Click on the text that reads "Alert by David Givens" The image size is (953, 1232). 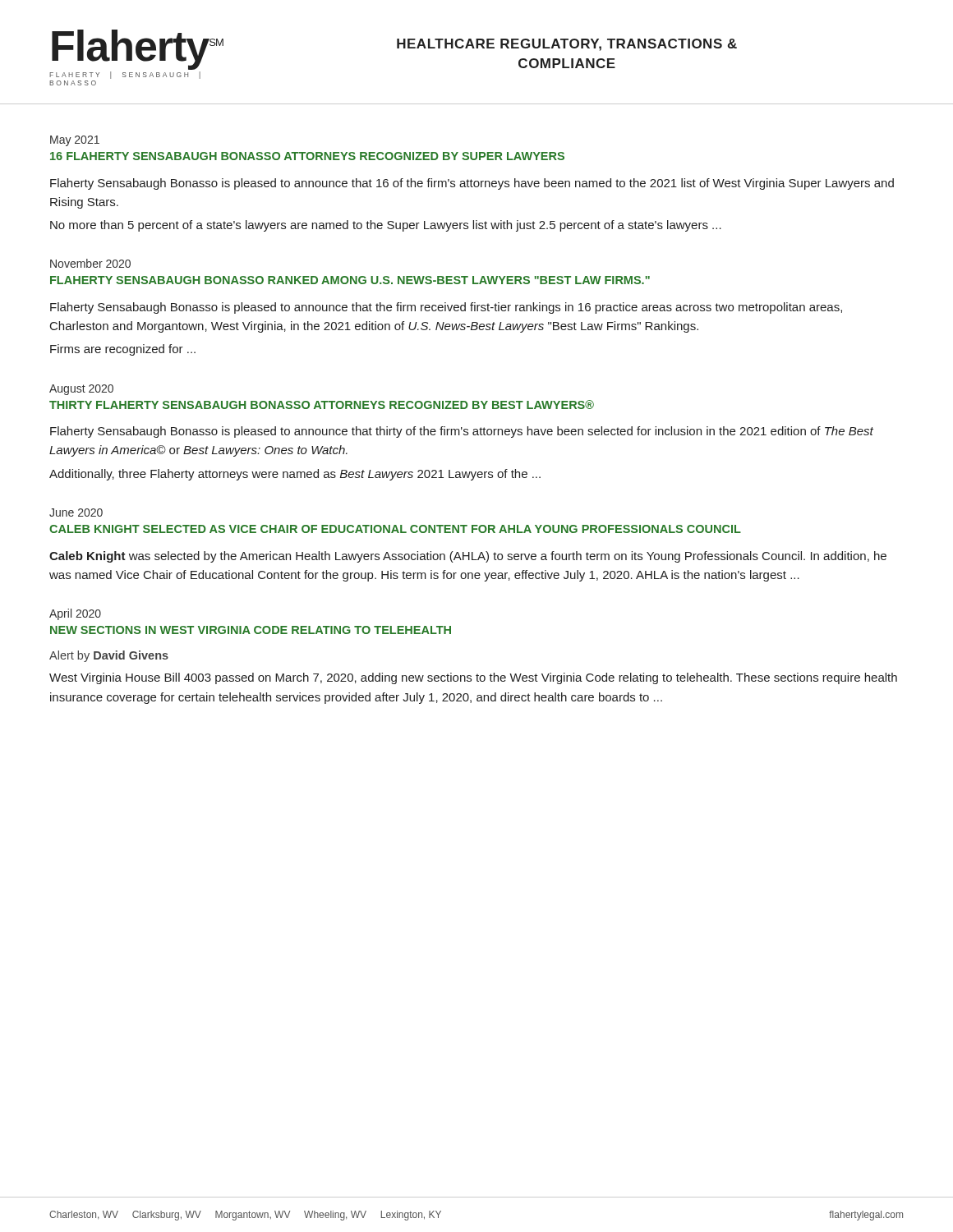tap(109, 655)
